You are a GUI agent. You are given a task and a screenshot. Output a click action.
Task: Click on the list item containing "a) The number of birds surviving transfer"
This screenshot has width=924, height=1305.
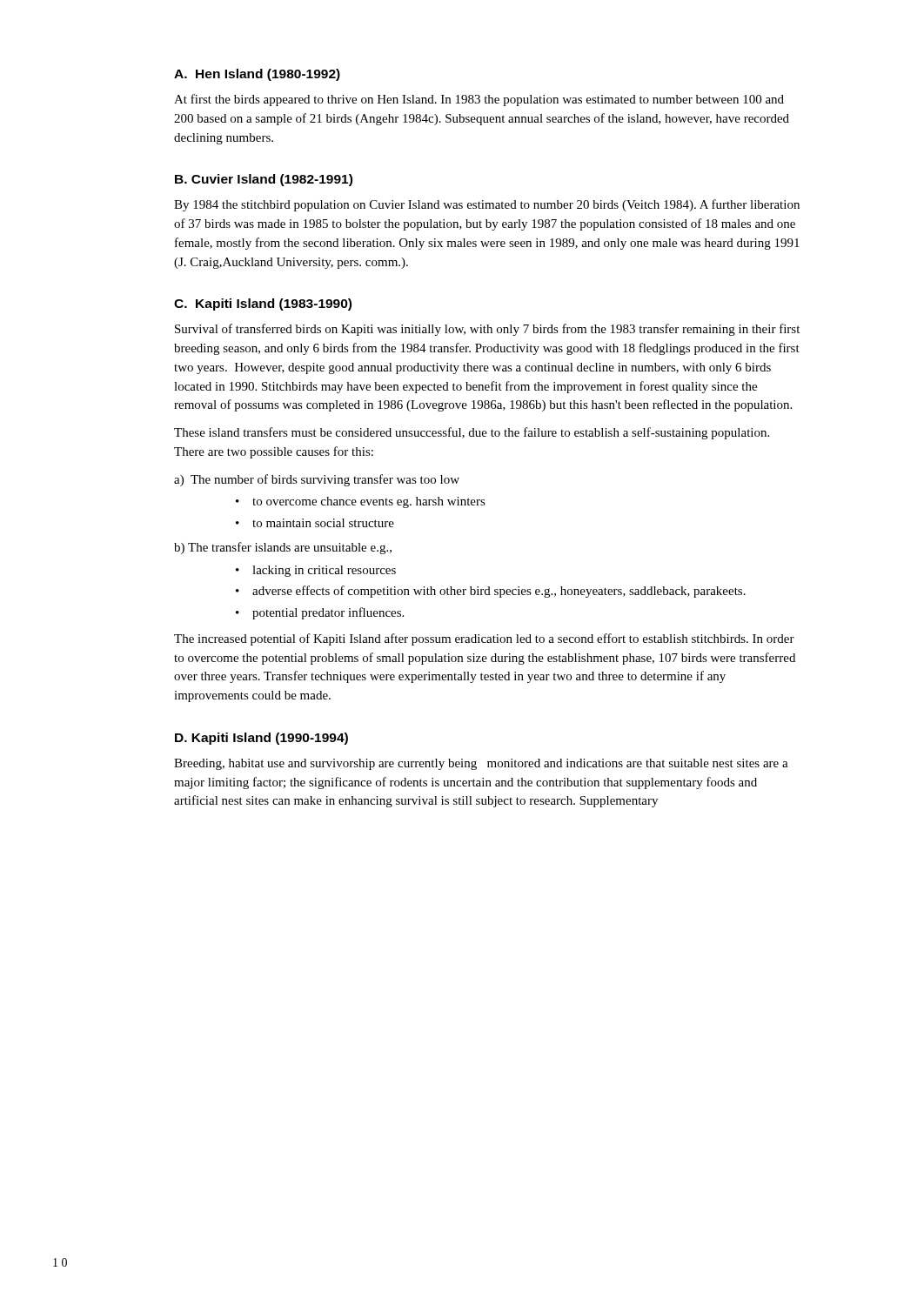[x=317, y=479]
